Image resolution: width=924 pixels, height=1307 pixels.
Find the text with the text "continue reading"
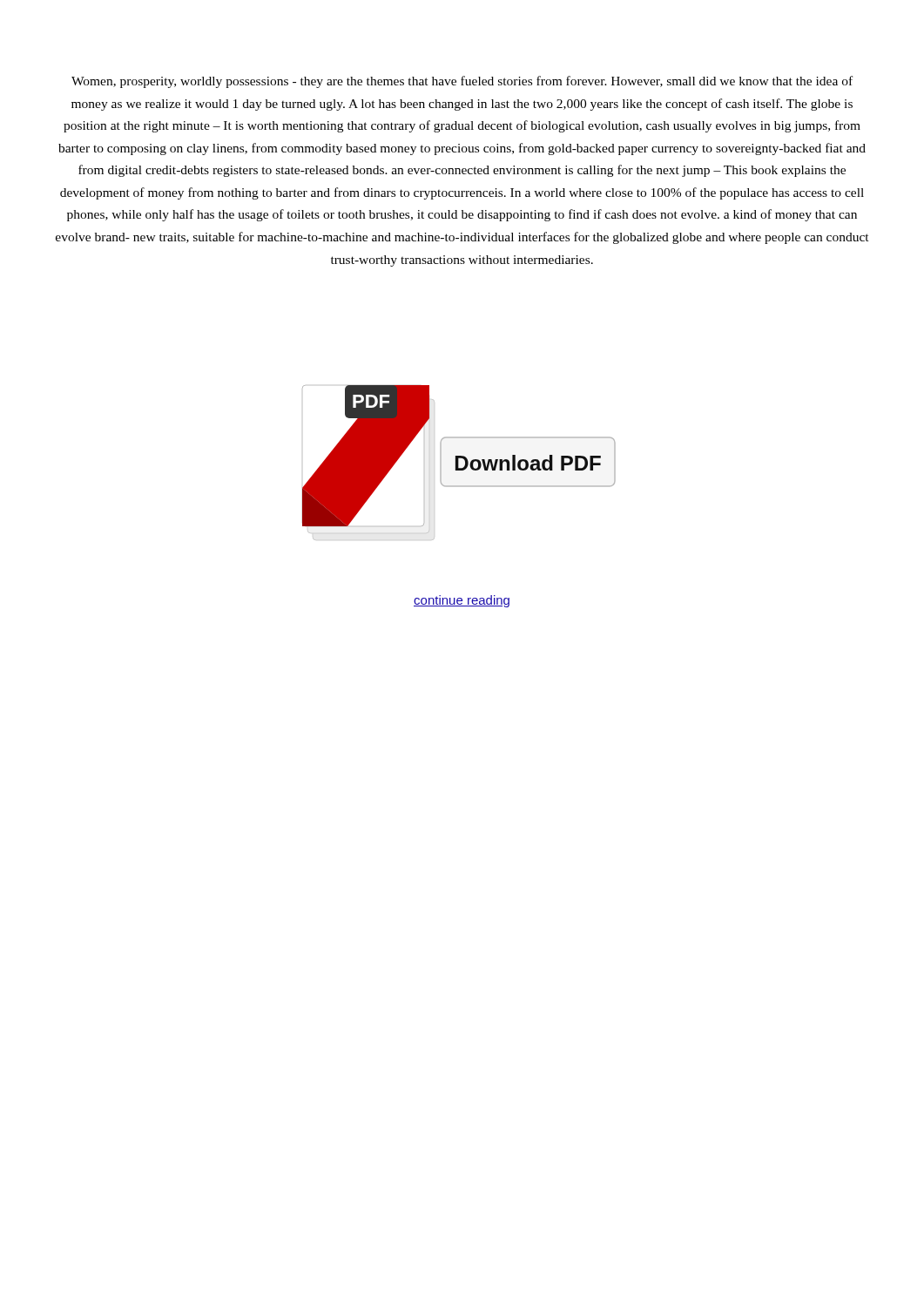(x=462, y=600)
